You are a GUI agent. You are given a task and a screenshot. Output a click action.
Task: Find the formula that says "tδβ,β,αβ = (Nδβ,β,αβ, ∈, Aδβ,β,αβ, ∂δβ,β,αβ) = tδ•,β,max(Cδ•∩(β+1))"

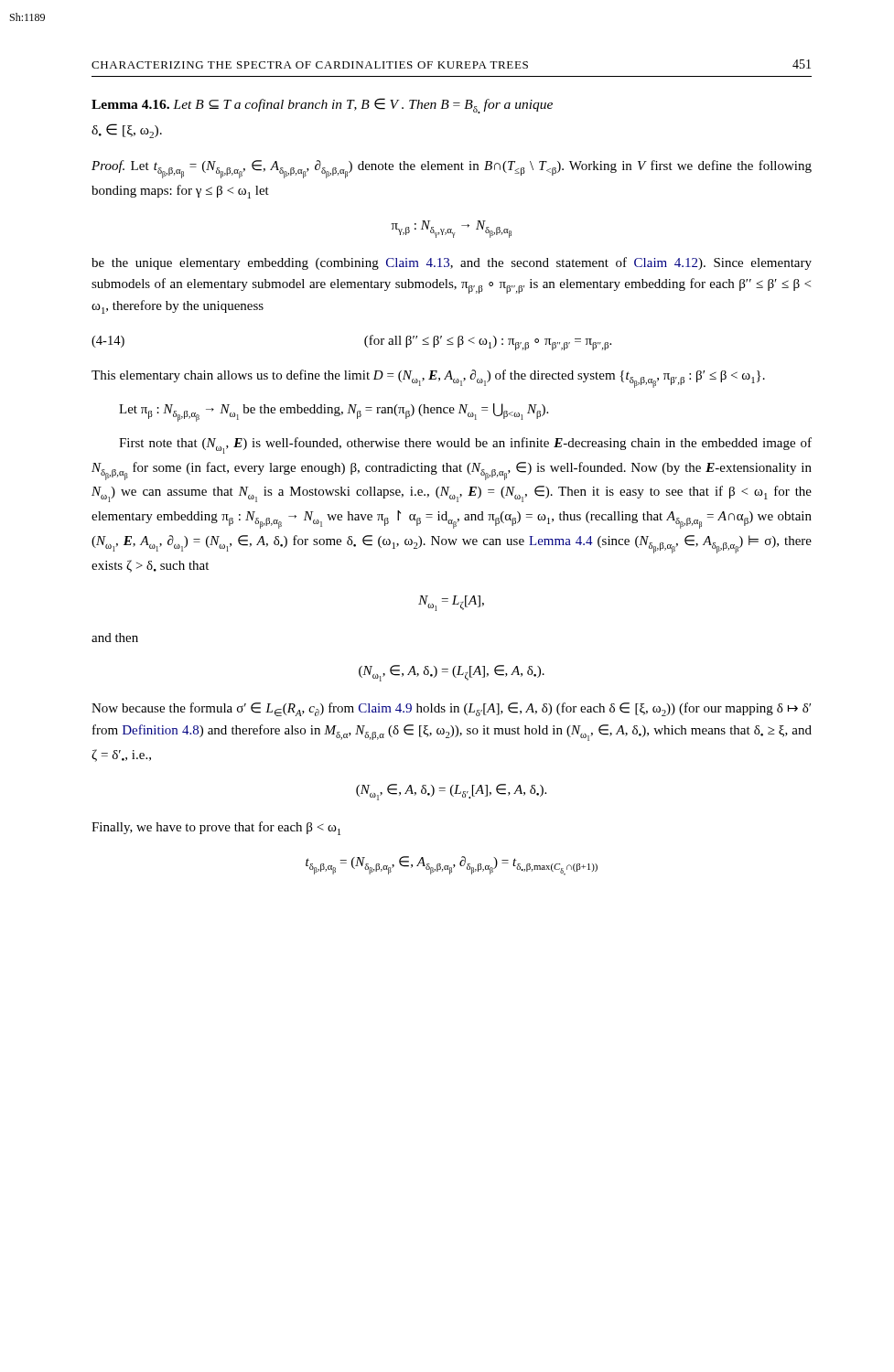(x=452, y=866)
